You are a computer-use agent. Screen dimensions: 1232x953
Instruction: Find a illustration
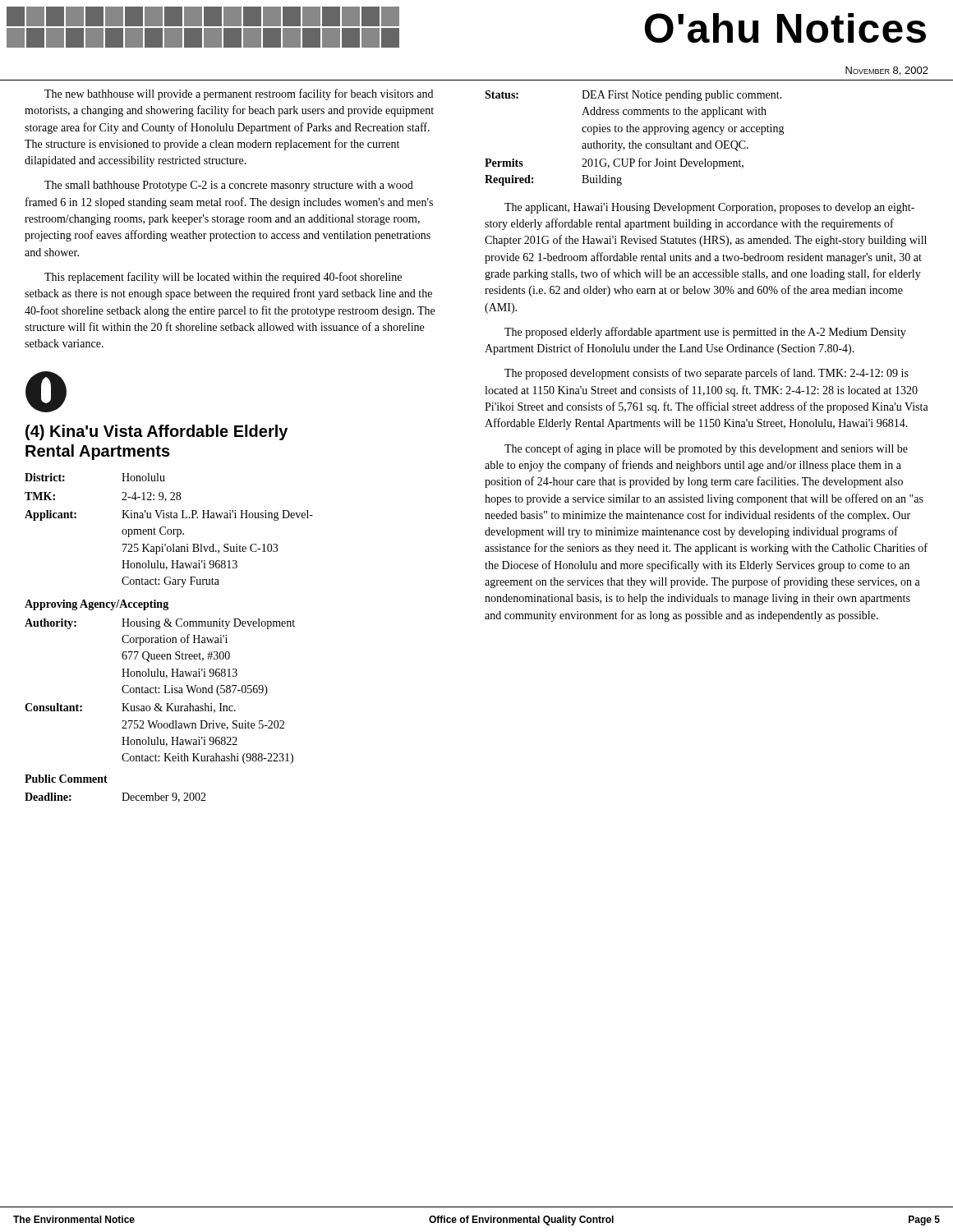(x=46, y=394)
